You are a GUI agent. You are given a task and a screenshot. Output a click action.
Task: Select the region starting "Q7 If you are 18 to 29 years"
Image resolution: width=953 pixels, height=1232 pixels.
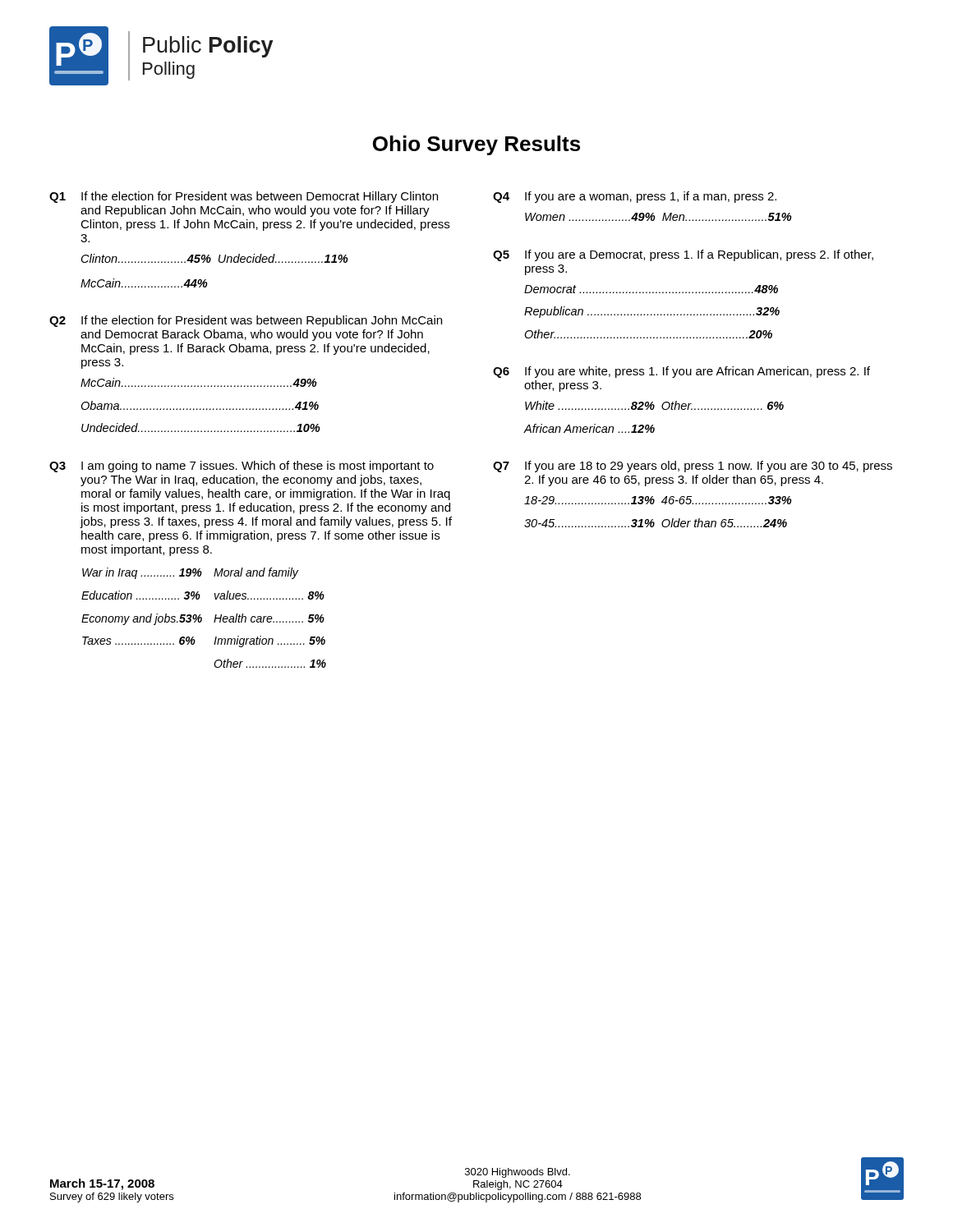pyautogui.click(x=698, y=497)
